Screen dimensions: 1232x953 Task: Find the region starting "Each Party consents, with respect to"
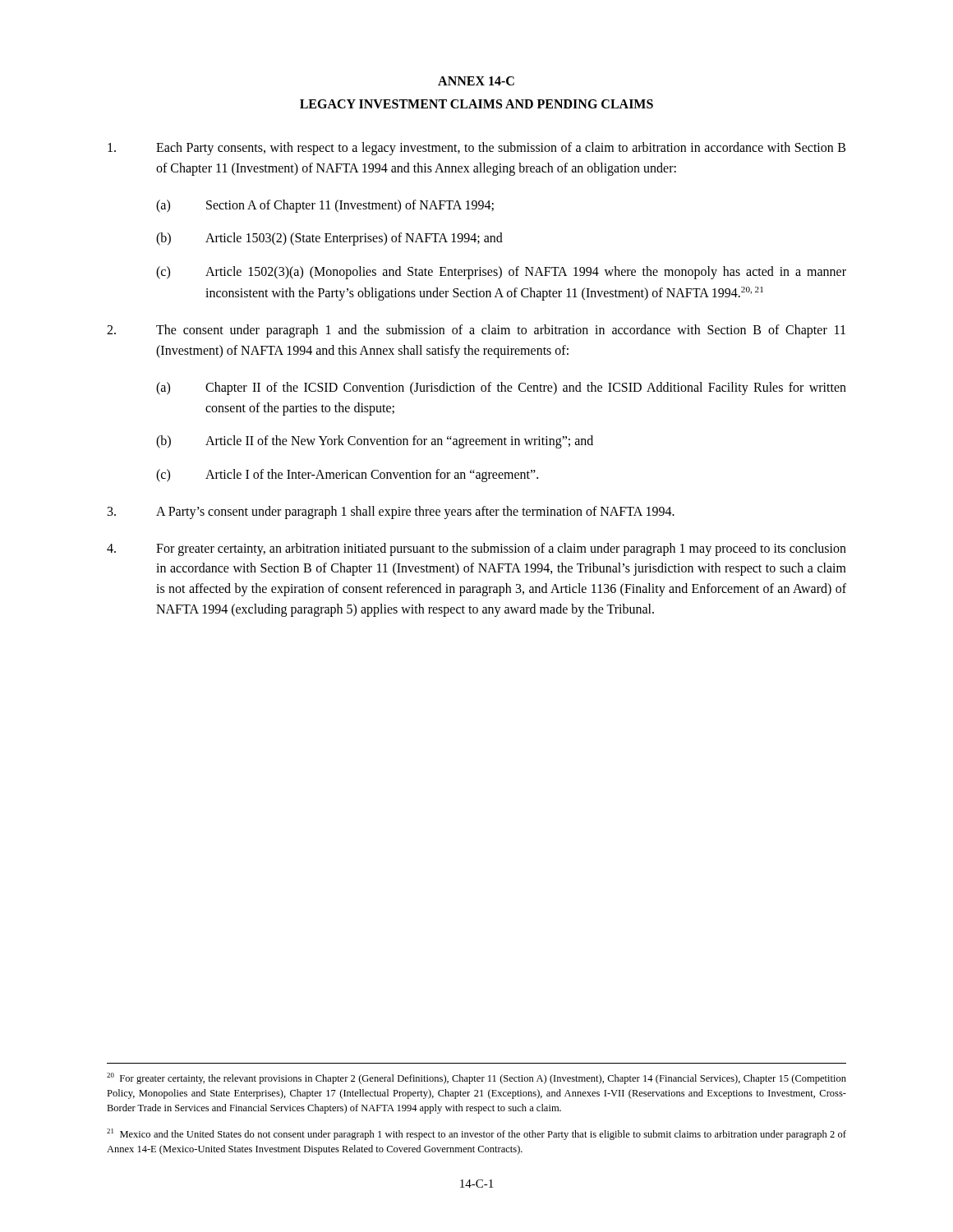tap(476, 158)
